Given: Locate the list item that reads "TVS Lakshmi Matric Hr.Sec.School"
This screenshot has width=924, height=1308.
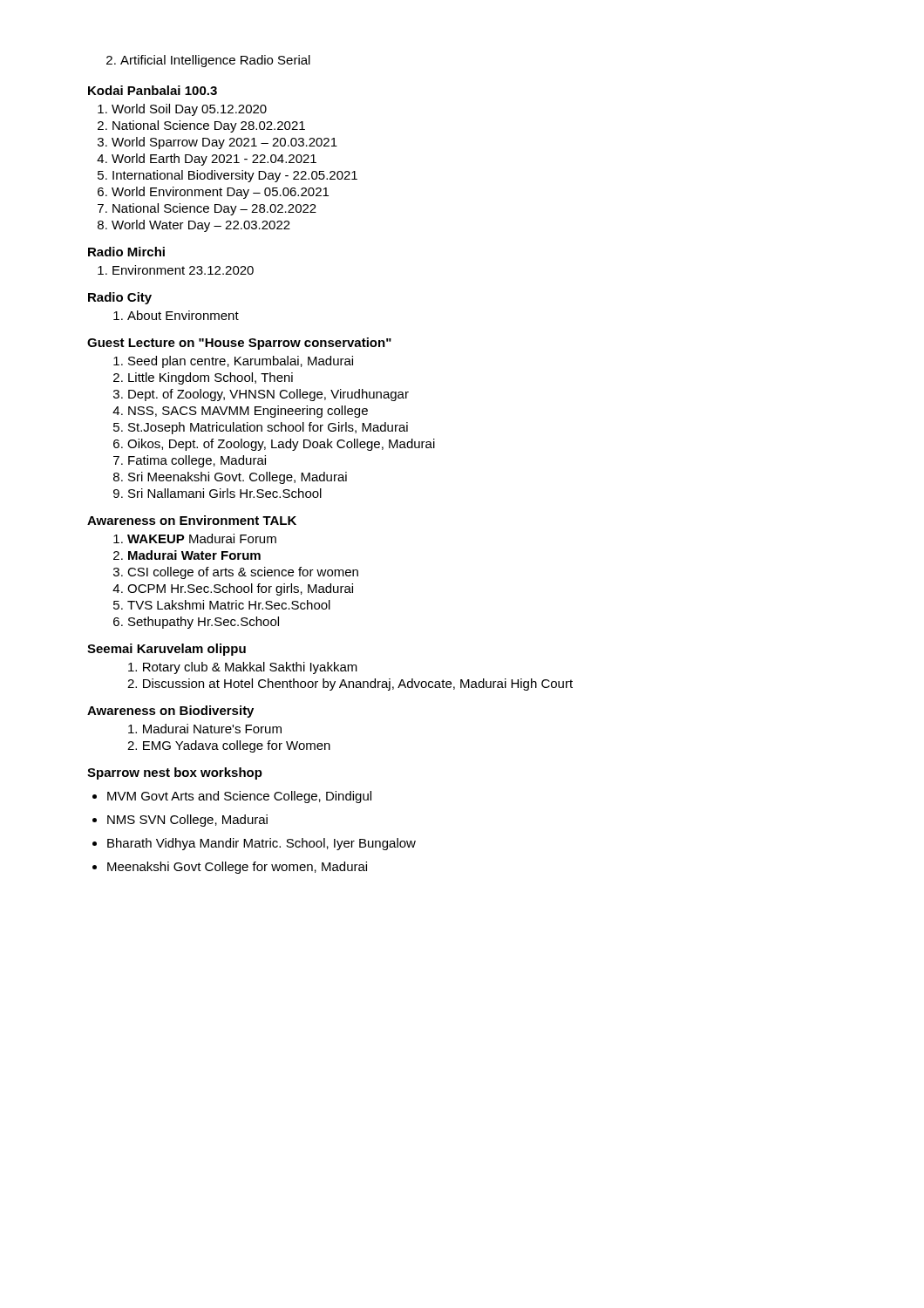Looking at the screenshot, I should click(229, 605).
